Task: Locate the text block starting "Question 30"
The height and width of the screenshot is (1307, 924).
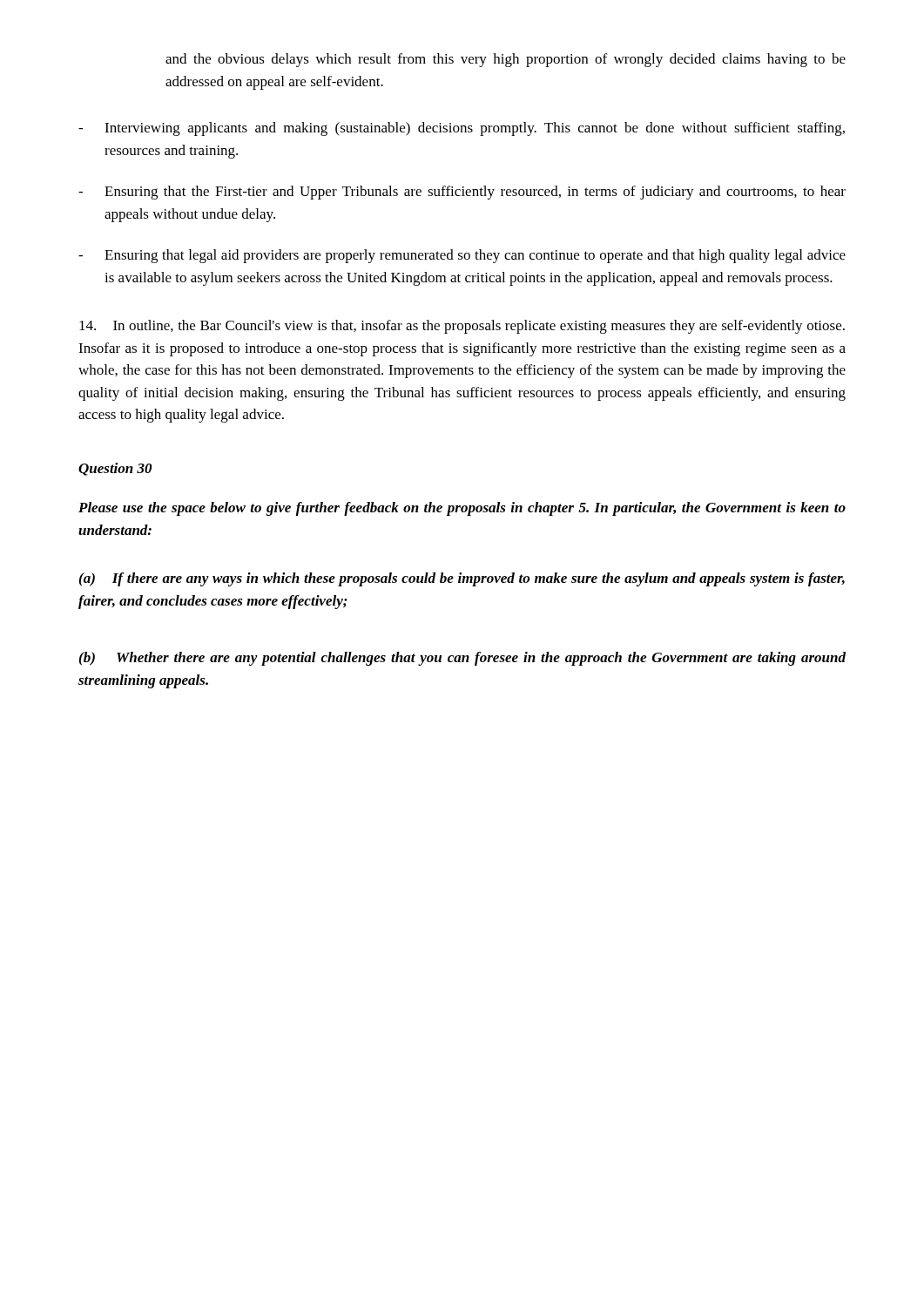Action: (x=115, y=468)
